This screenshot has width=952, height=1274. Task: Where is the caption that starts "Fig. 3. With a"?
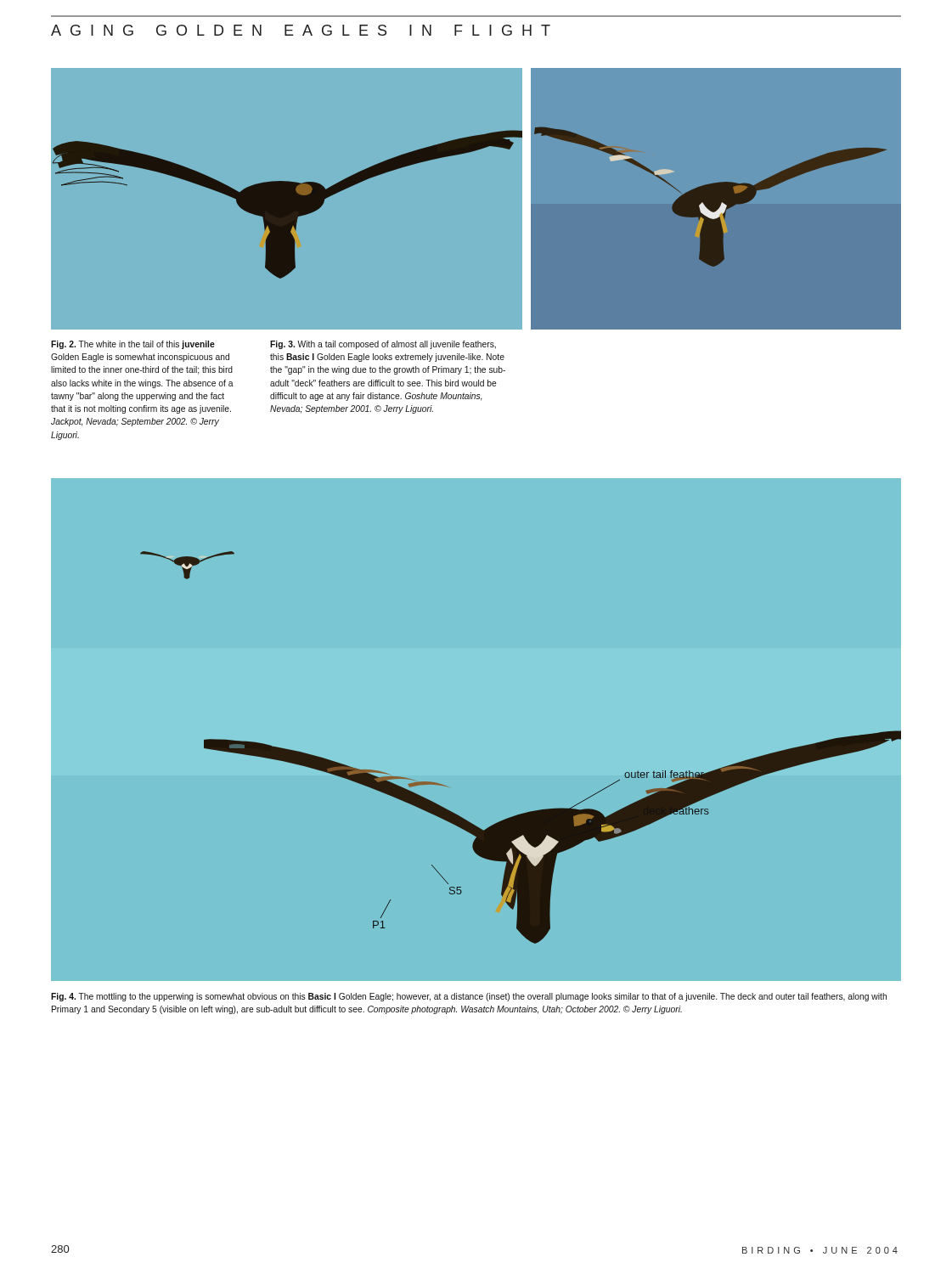(388, 377)
